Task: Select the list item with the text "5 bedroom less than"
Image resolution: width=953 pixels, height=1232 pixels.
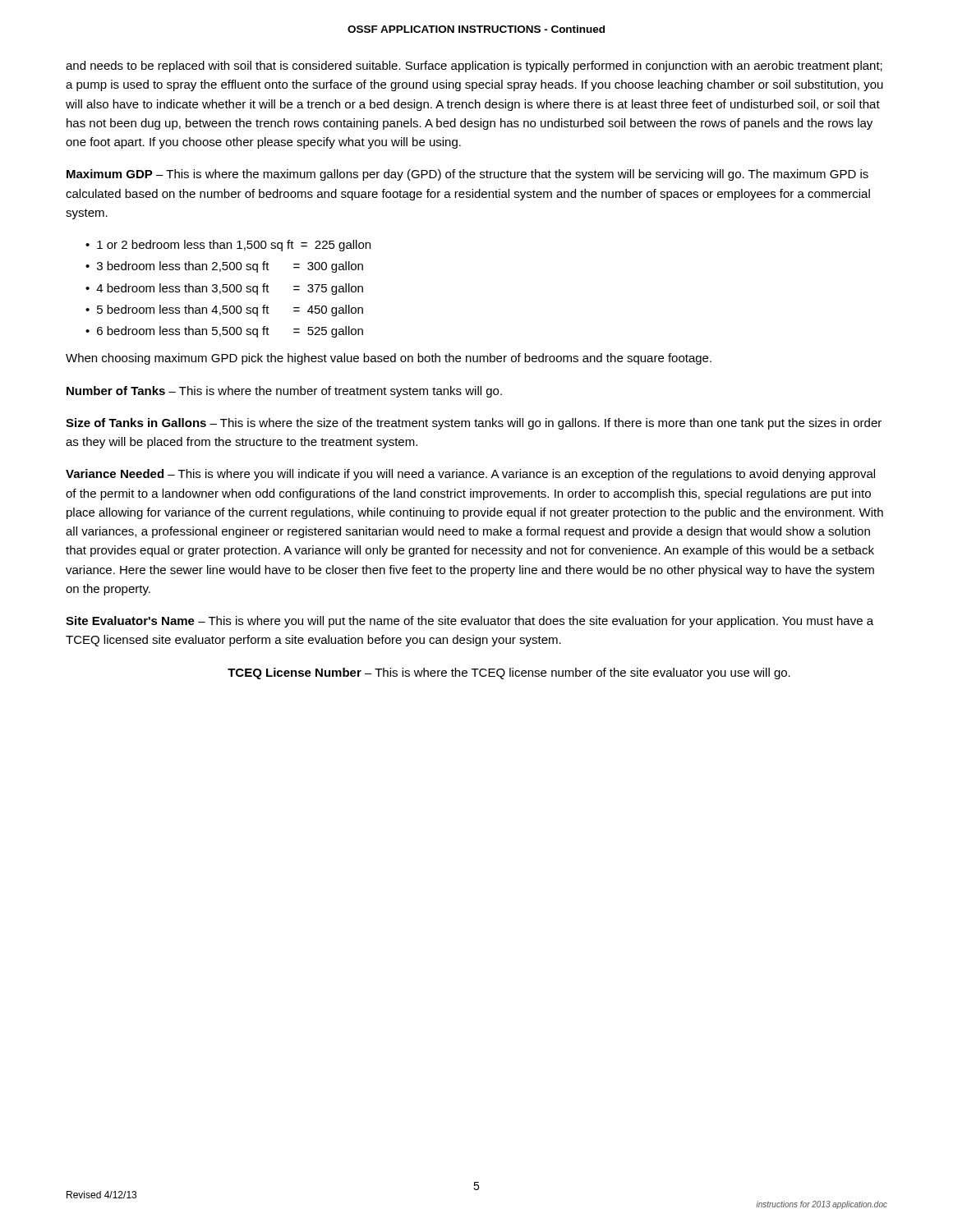Action: (230, 309)
